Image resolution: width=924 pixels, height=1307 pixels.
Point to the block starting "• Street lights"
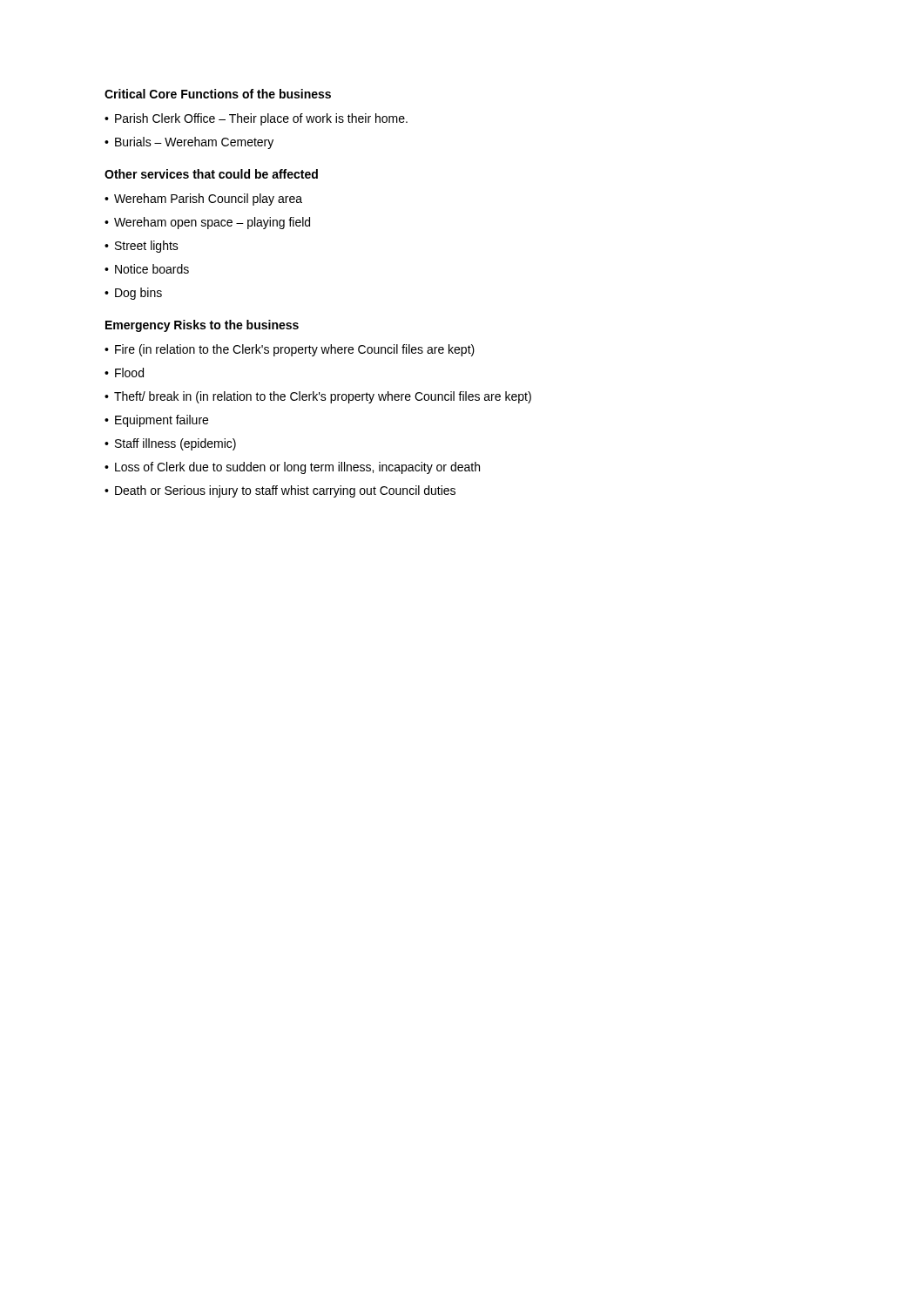[141, 246]
